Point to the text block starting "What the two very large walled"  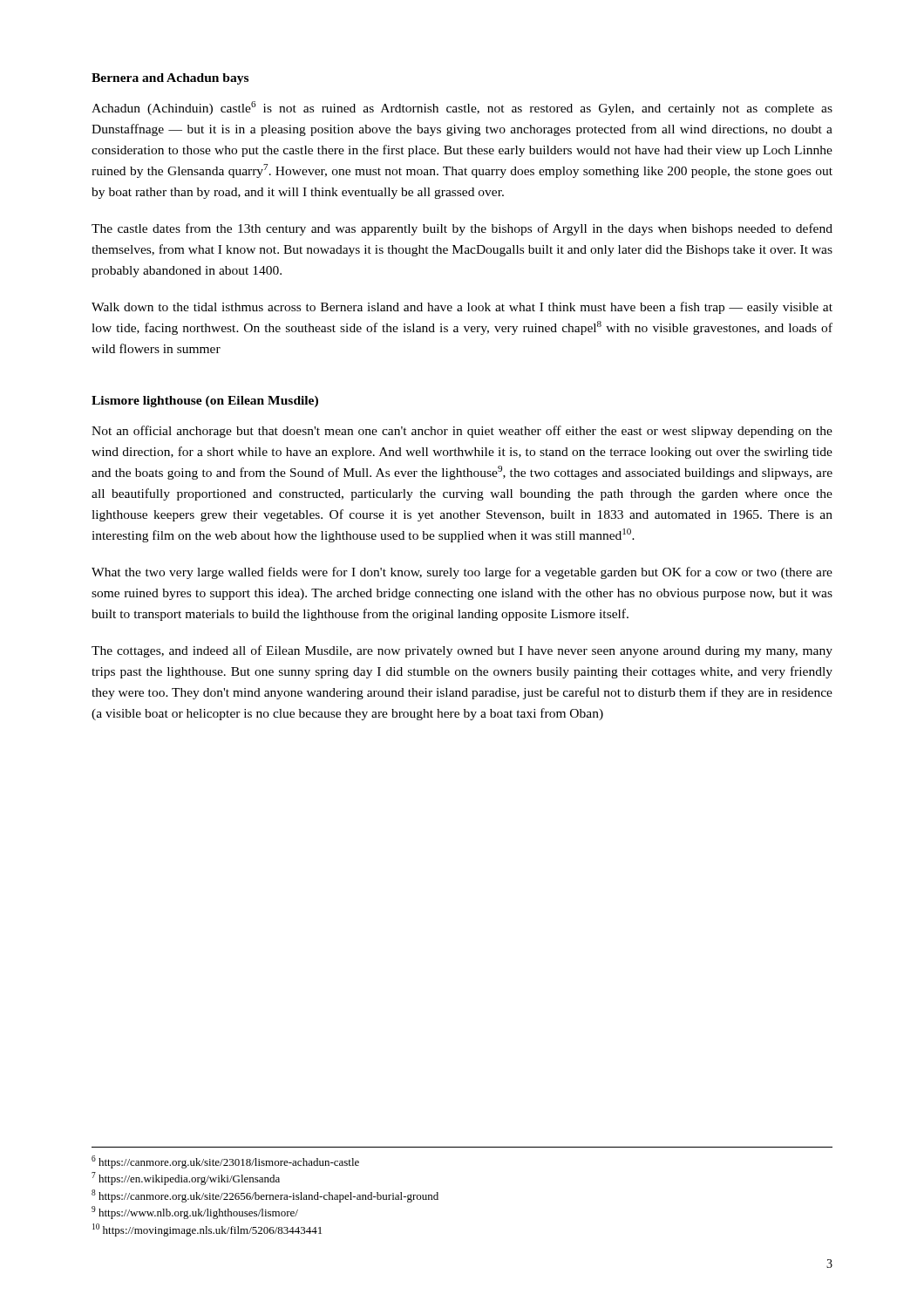coord(462,593)
